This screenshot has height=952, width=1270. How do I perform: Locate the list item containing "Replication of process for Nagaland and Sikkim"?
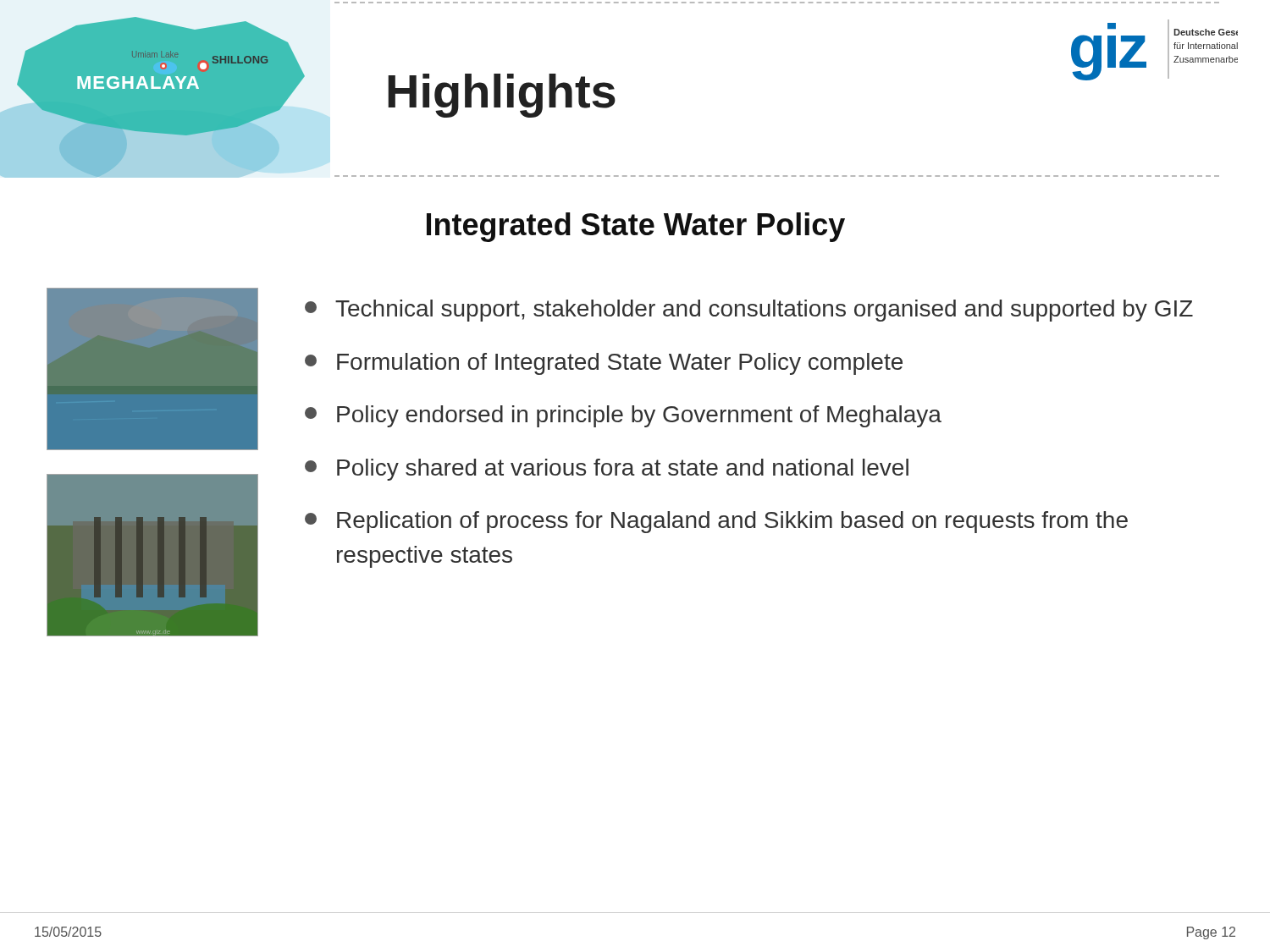(764, 538)
